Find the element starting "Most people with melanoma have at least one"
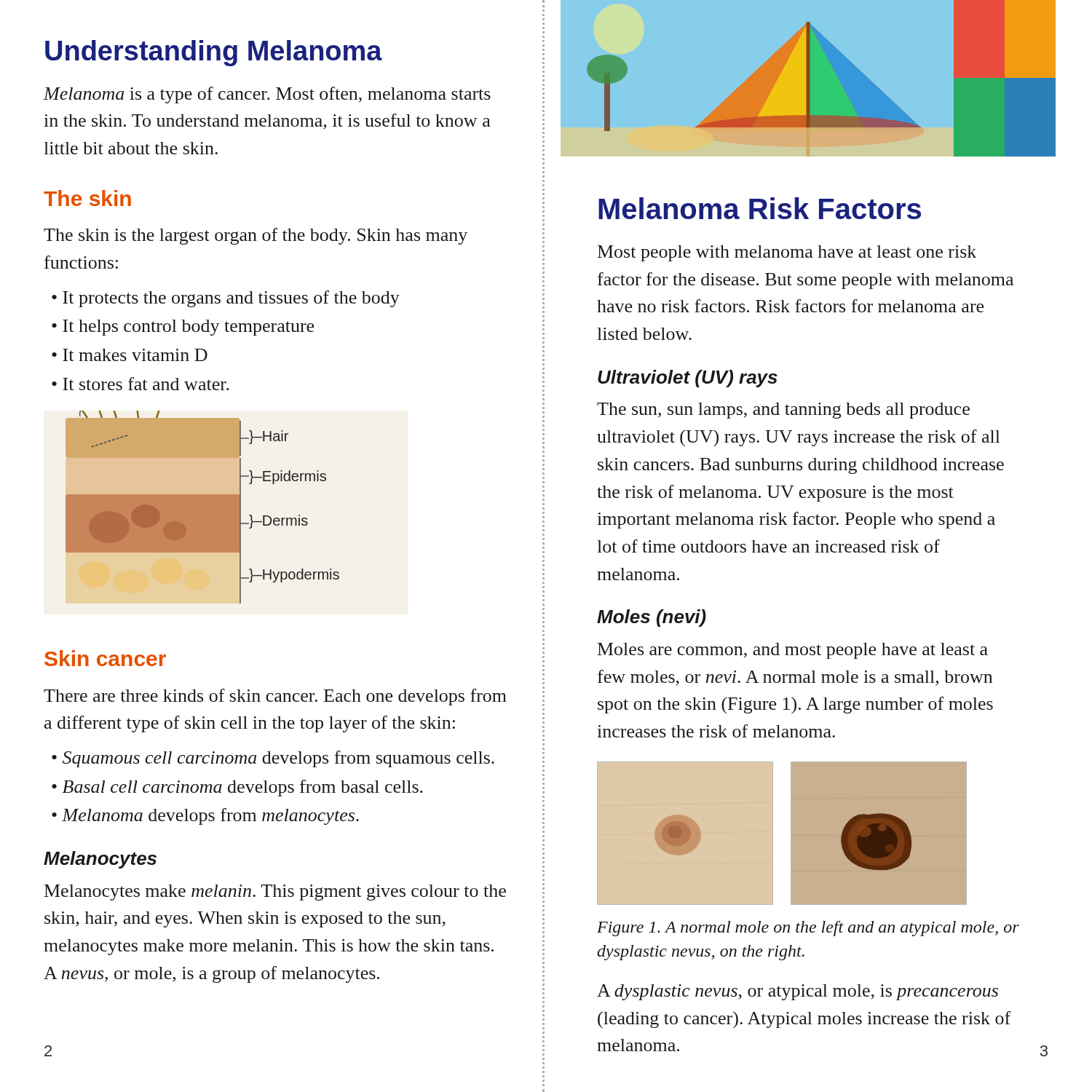 click(x=808, y=293)
